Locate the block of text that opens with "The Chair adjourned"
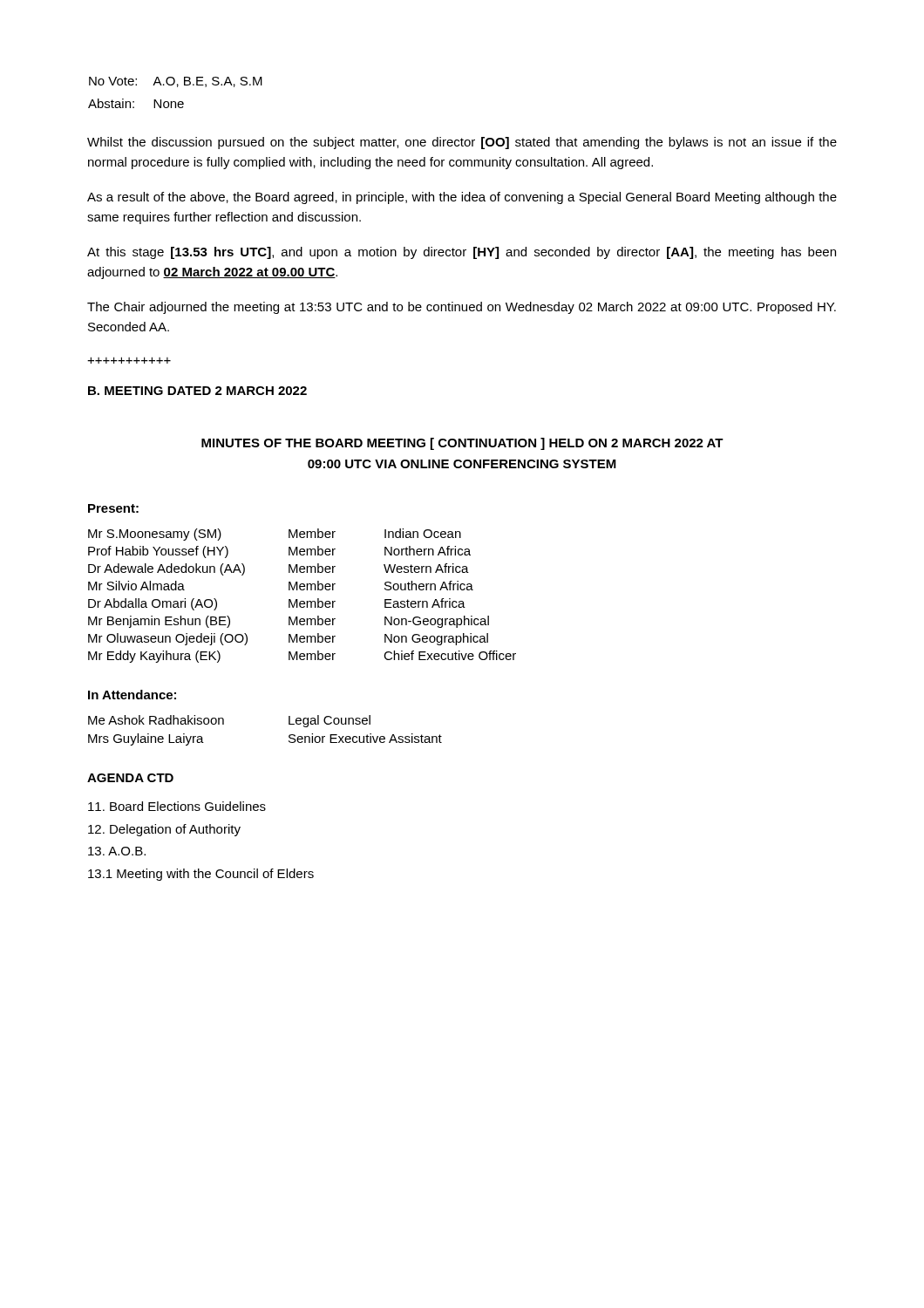 [x=462, y=316]
